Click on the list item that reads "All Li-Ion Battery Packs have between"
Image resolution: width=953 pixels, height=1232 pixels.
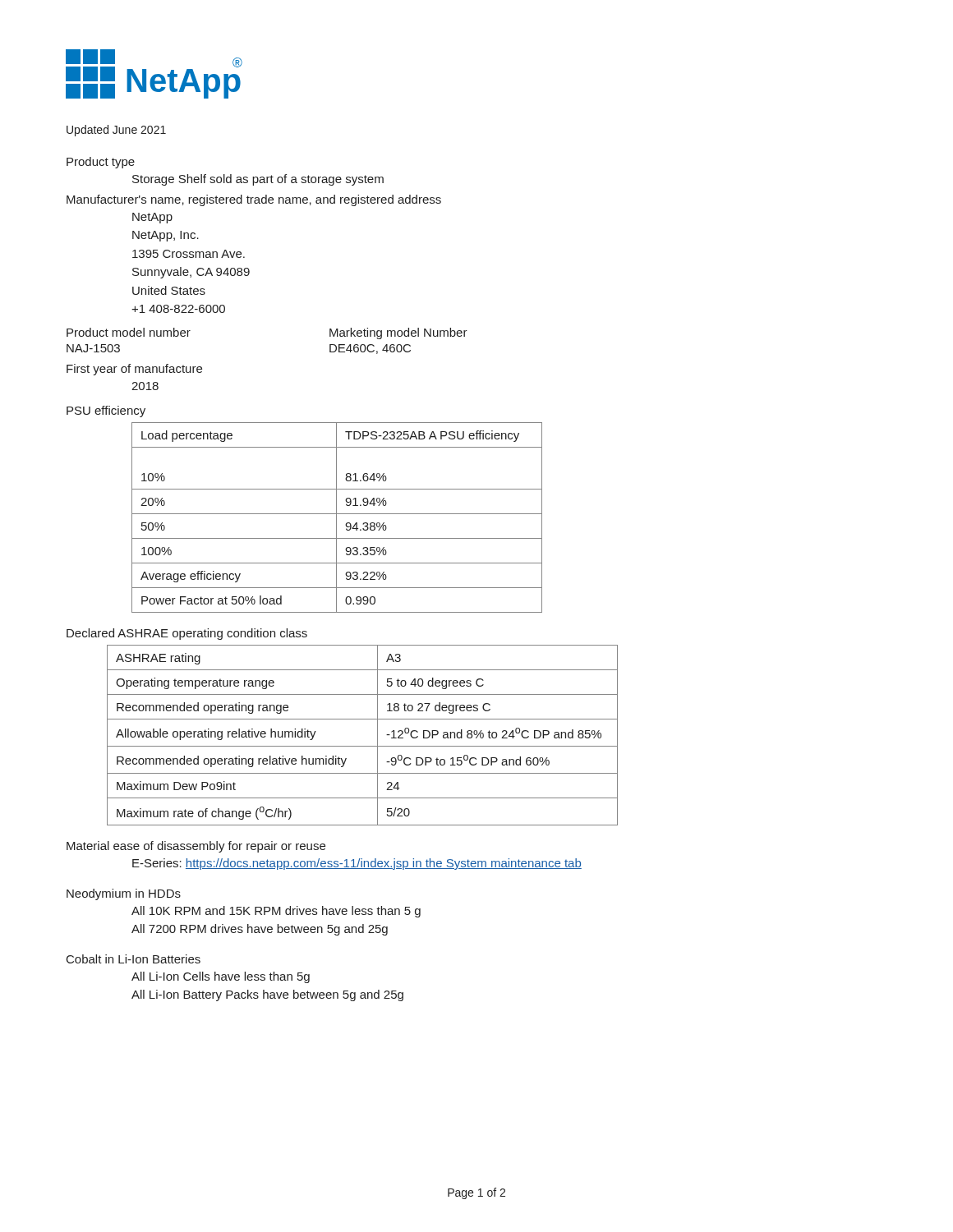point(268,994)
